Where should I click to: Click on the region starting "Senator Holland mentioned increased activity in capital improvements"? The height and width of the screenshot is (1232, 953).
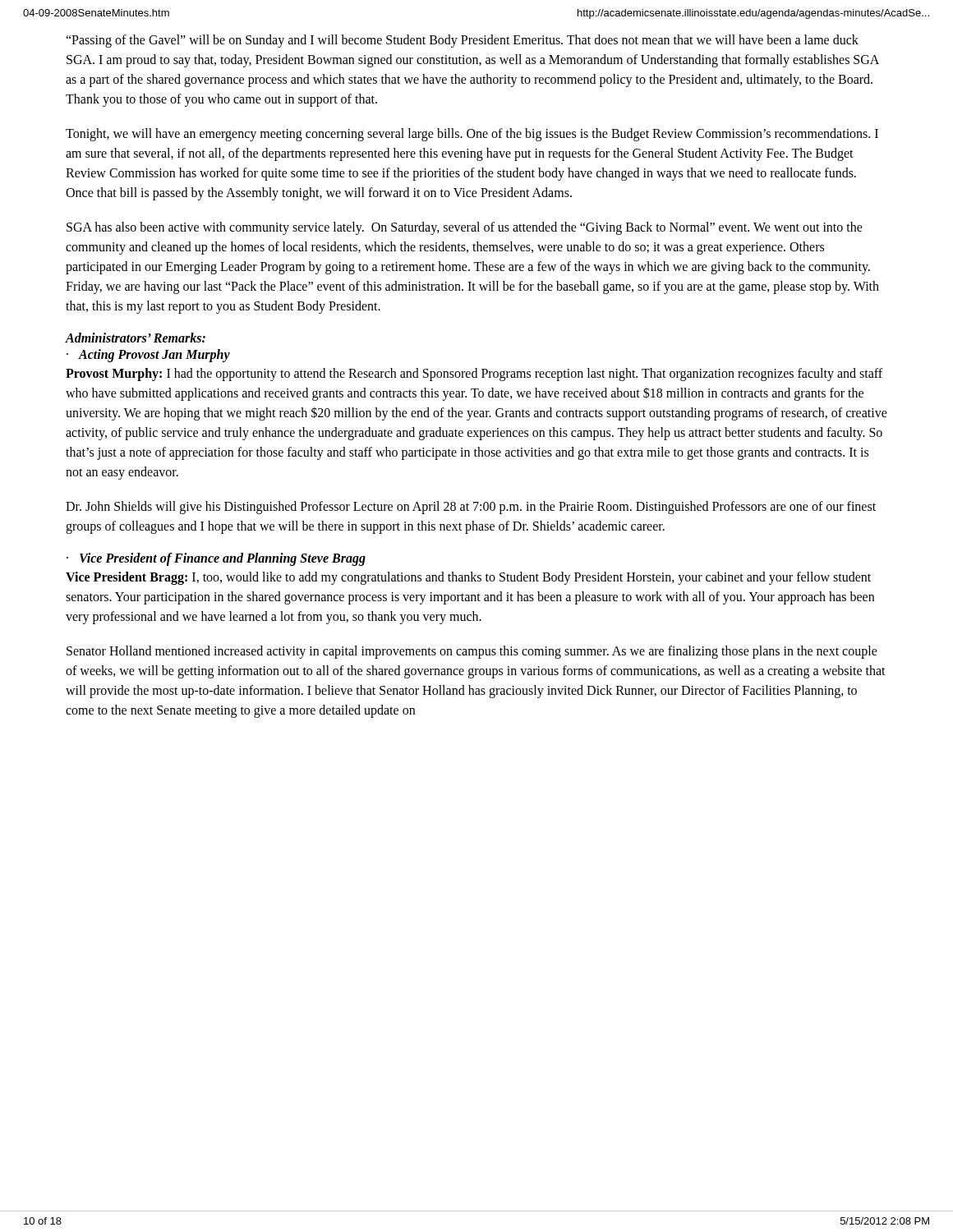click(475, 680)
